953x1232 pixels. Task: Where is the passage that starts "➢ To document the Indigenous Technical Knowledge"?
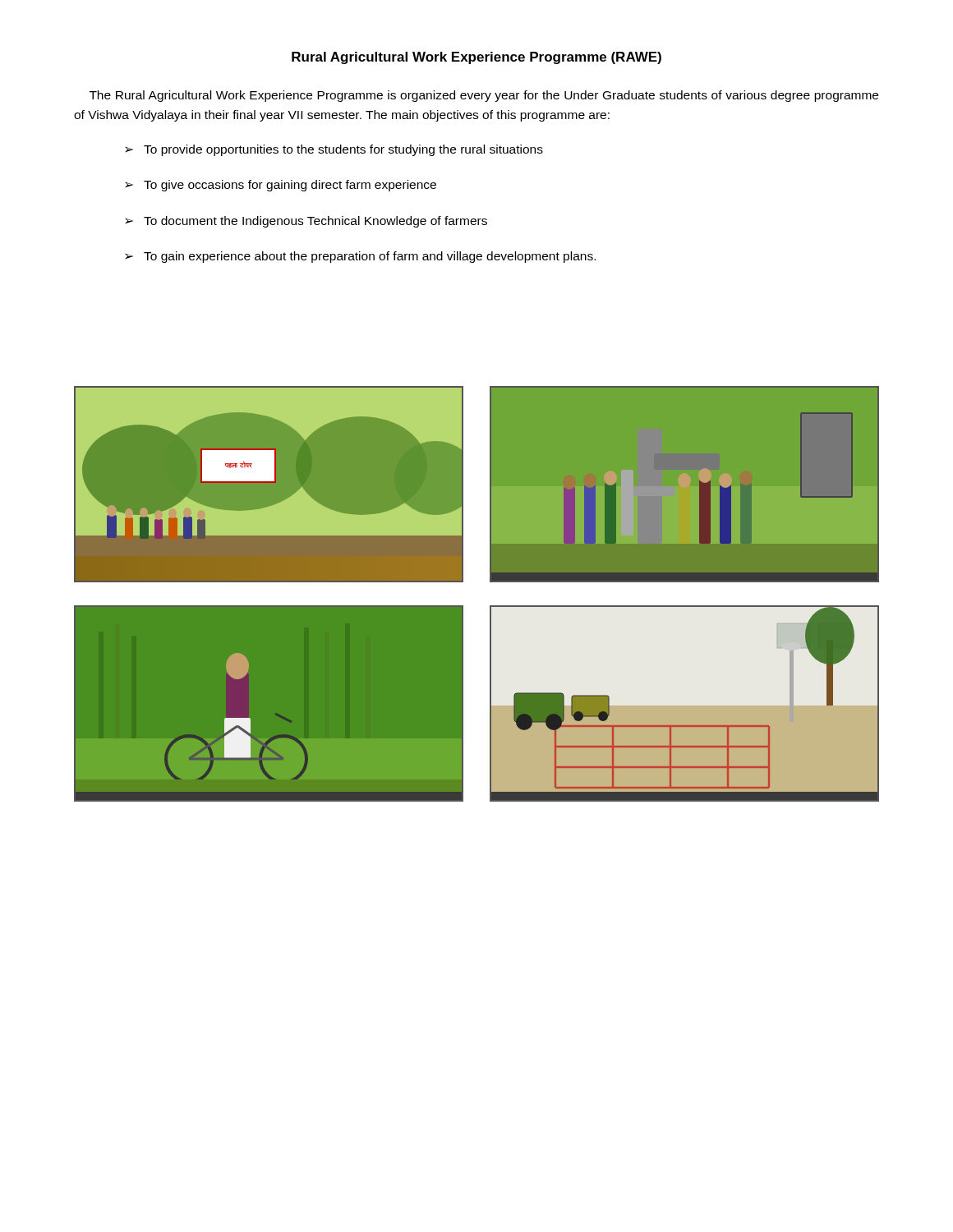pyautogui.click(x=305, y=220)
